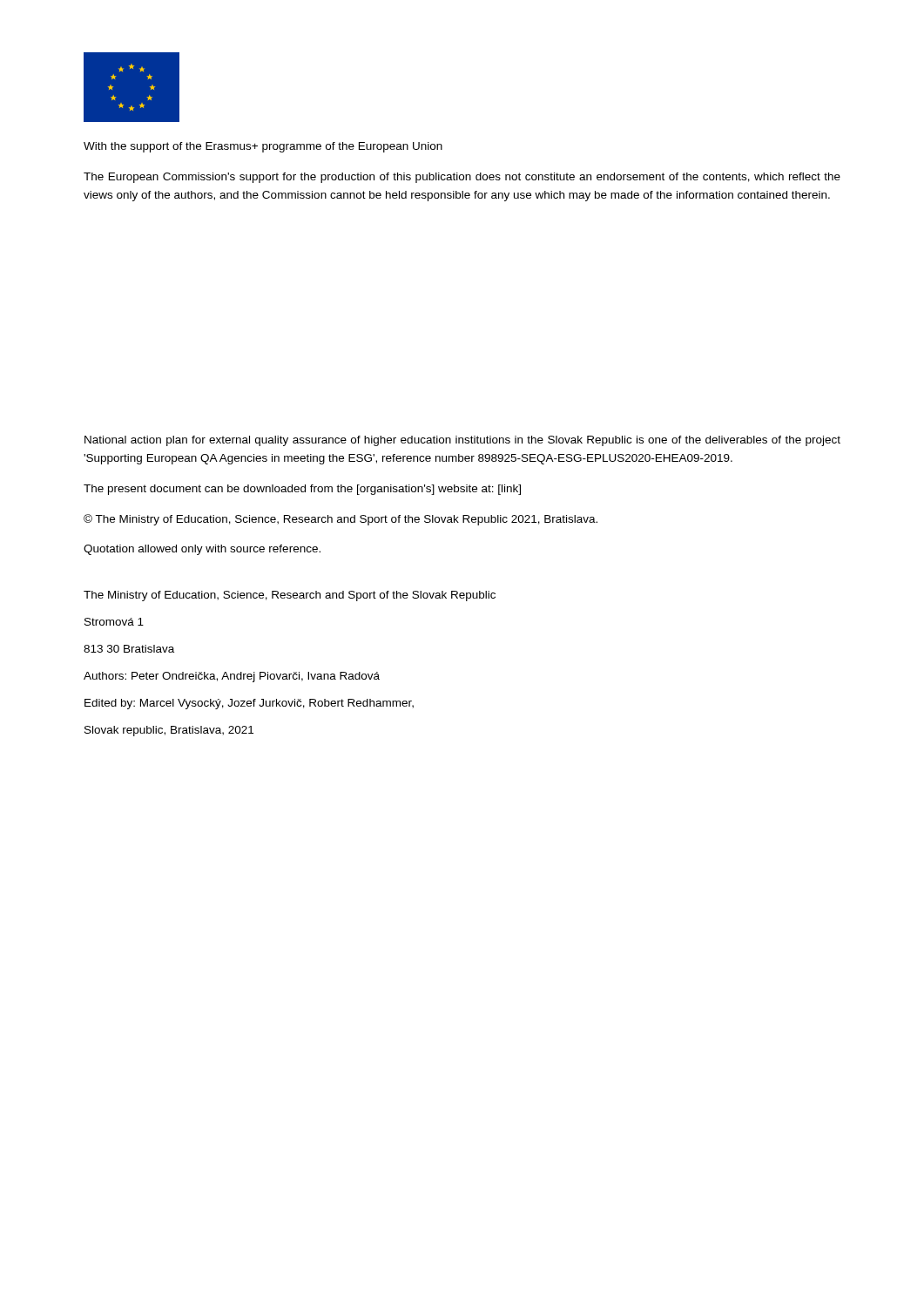Navigate to the text block starting "The European Commission's support for the production of"
This screenshot has width=924, height=1307.
pos(462,185)
